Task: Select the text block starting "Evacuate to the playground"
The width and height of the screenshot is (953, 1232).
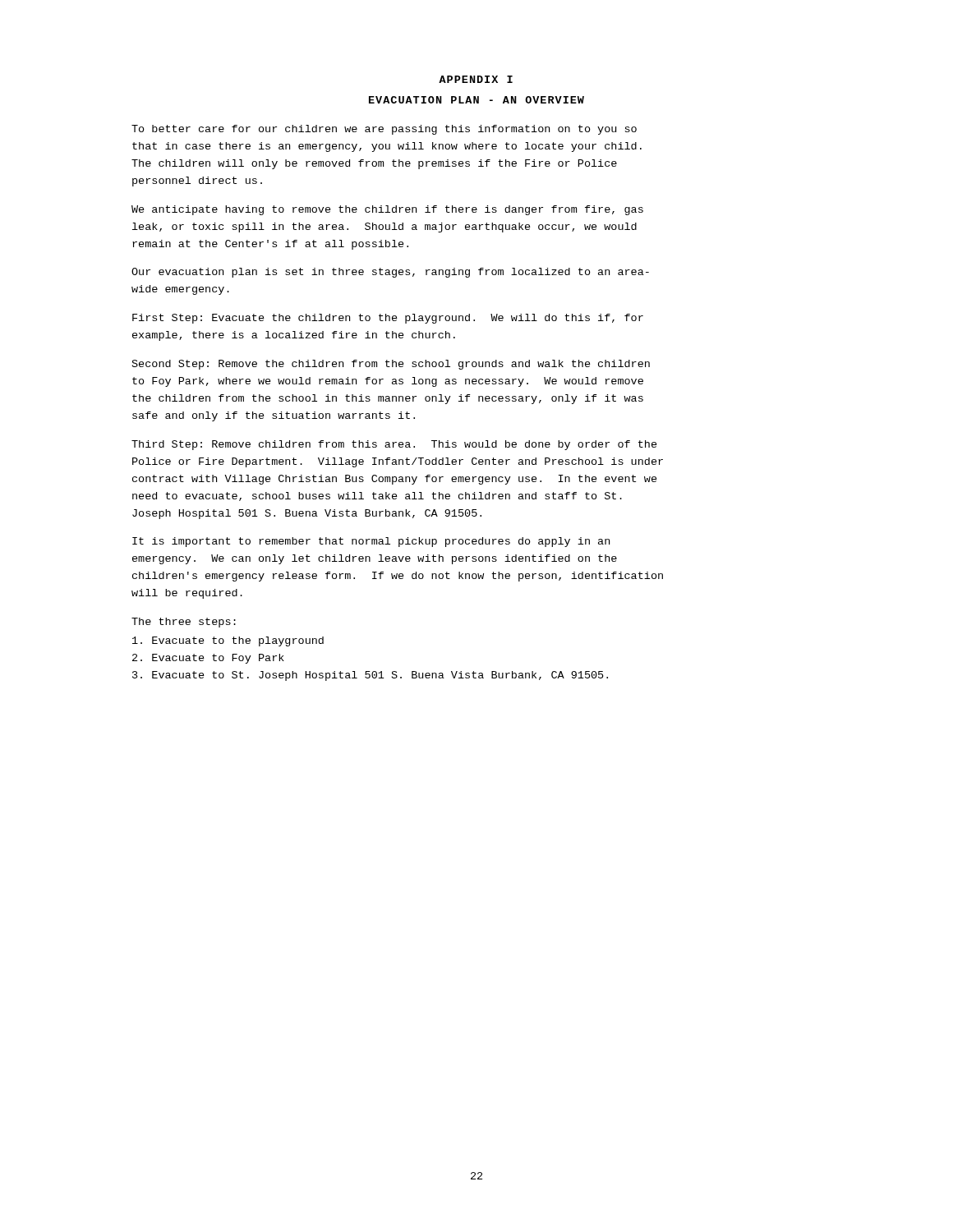Action: click(x=228, y=641)
